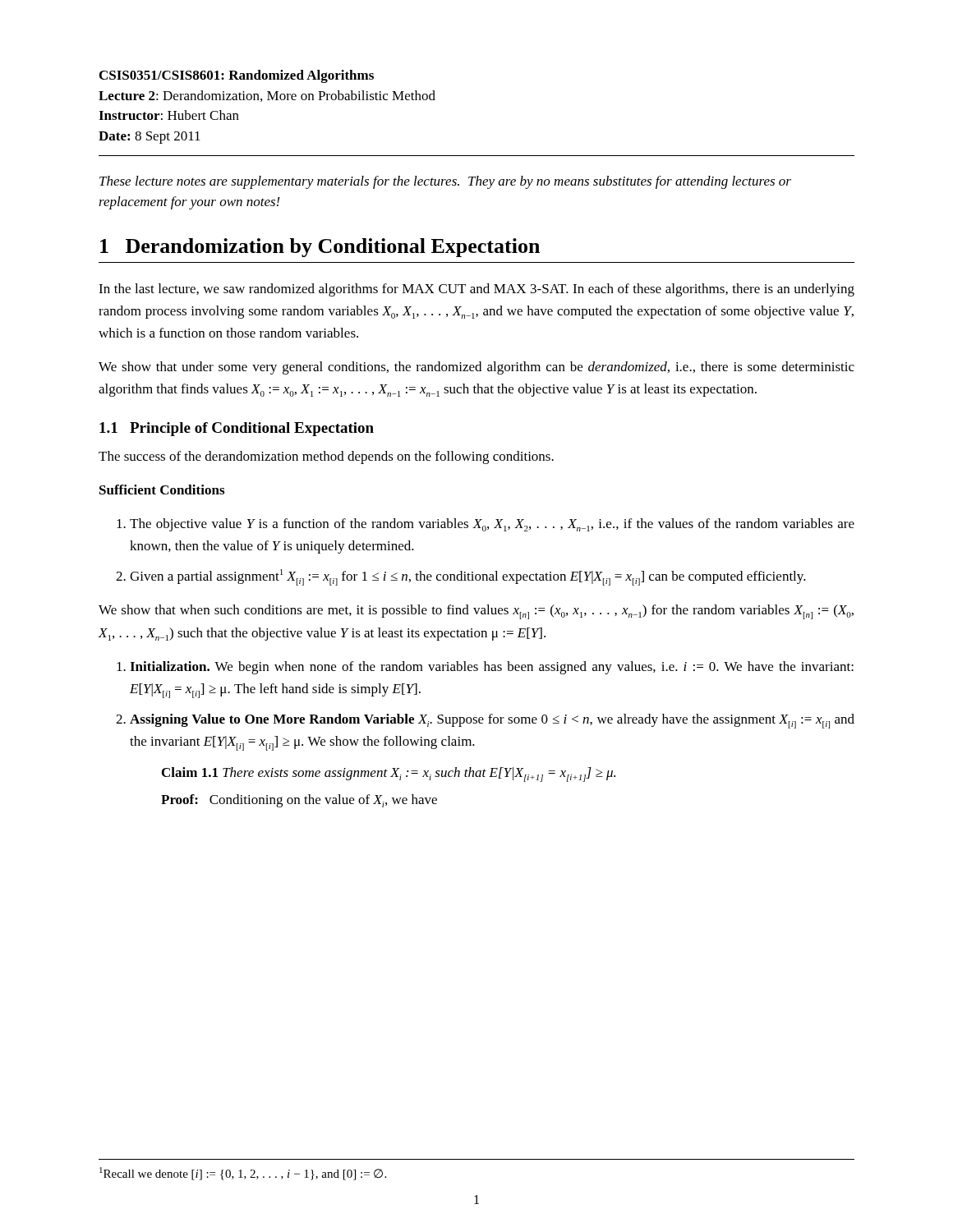The width and height of the screenshot is (953, 1232).
Task: Point to the region starting "1Recall we denote"
Action: pyautogui.click(x=243, y=1172)
